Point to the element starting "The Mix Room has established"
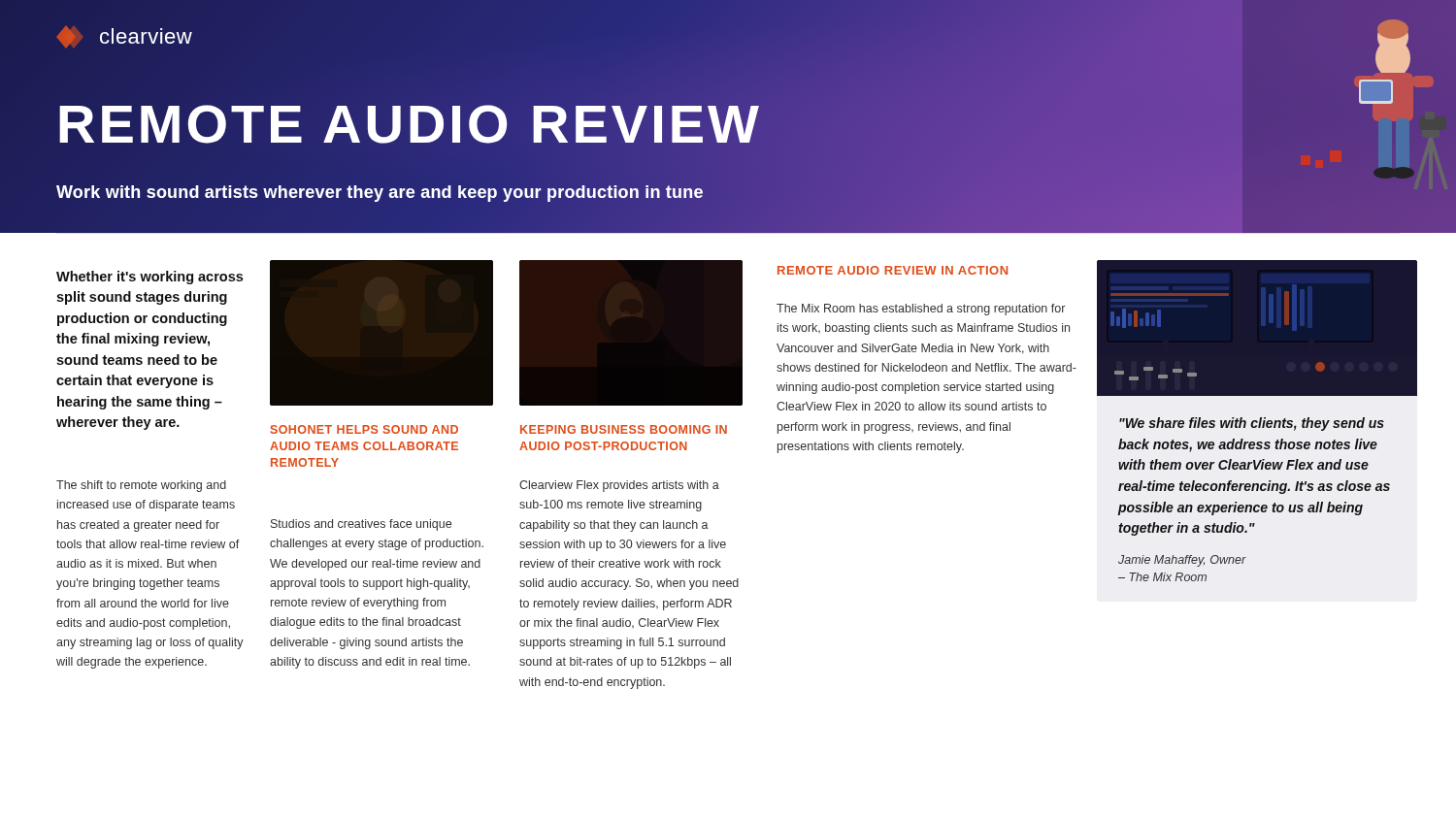 [926, 377]
